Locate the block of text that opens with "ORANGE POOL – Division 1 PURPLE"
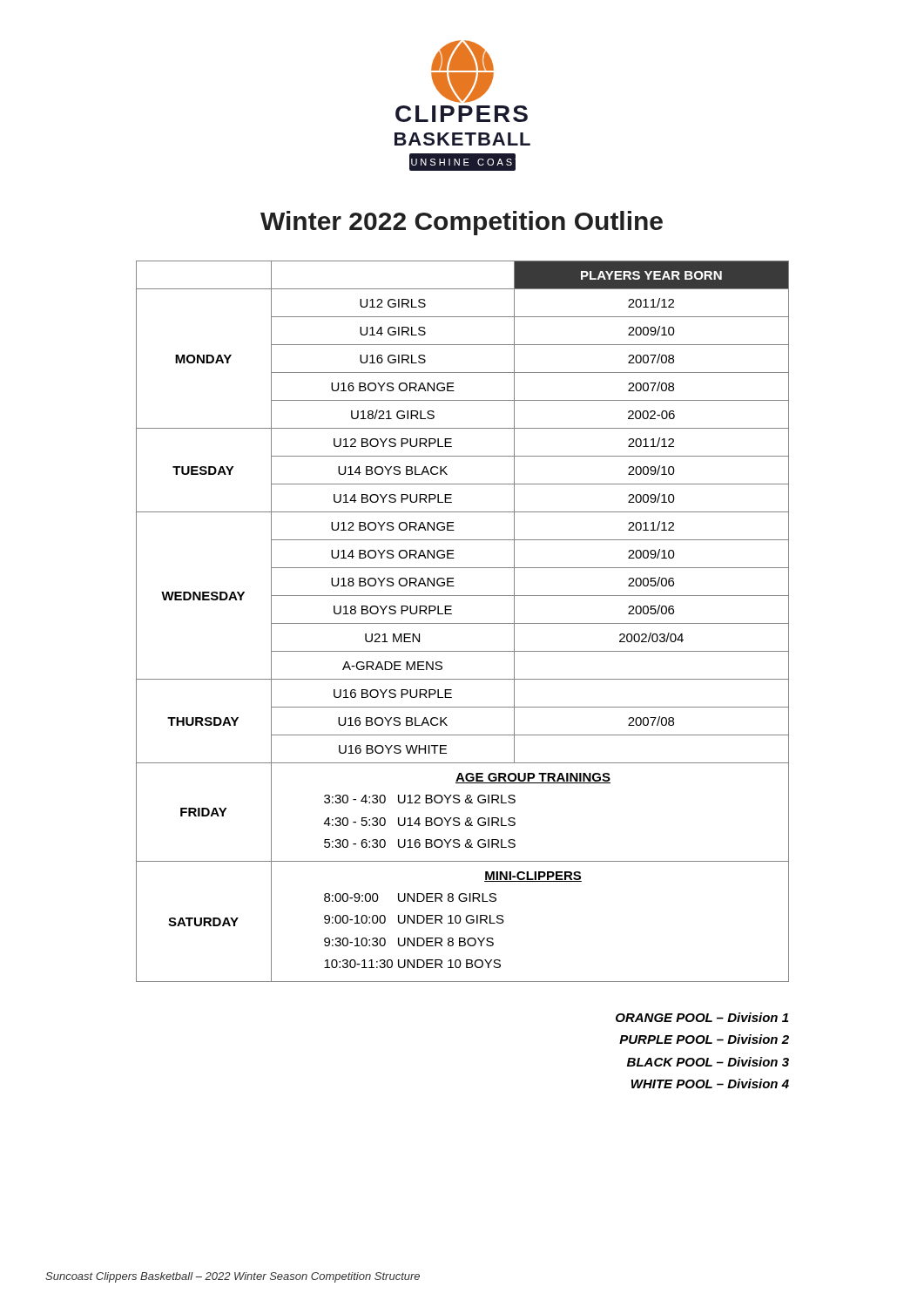The width and height of the screenshot is (924, 1307). (702, 1017)
